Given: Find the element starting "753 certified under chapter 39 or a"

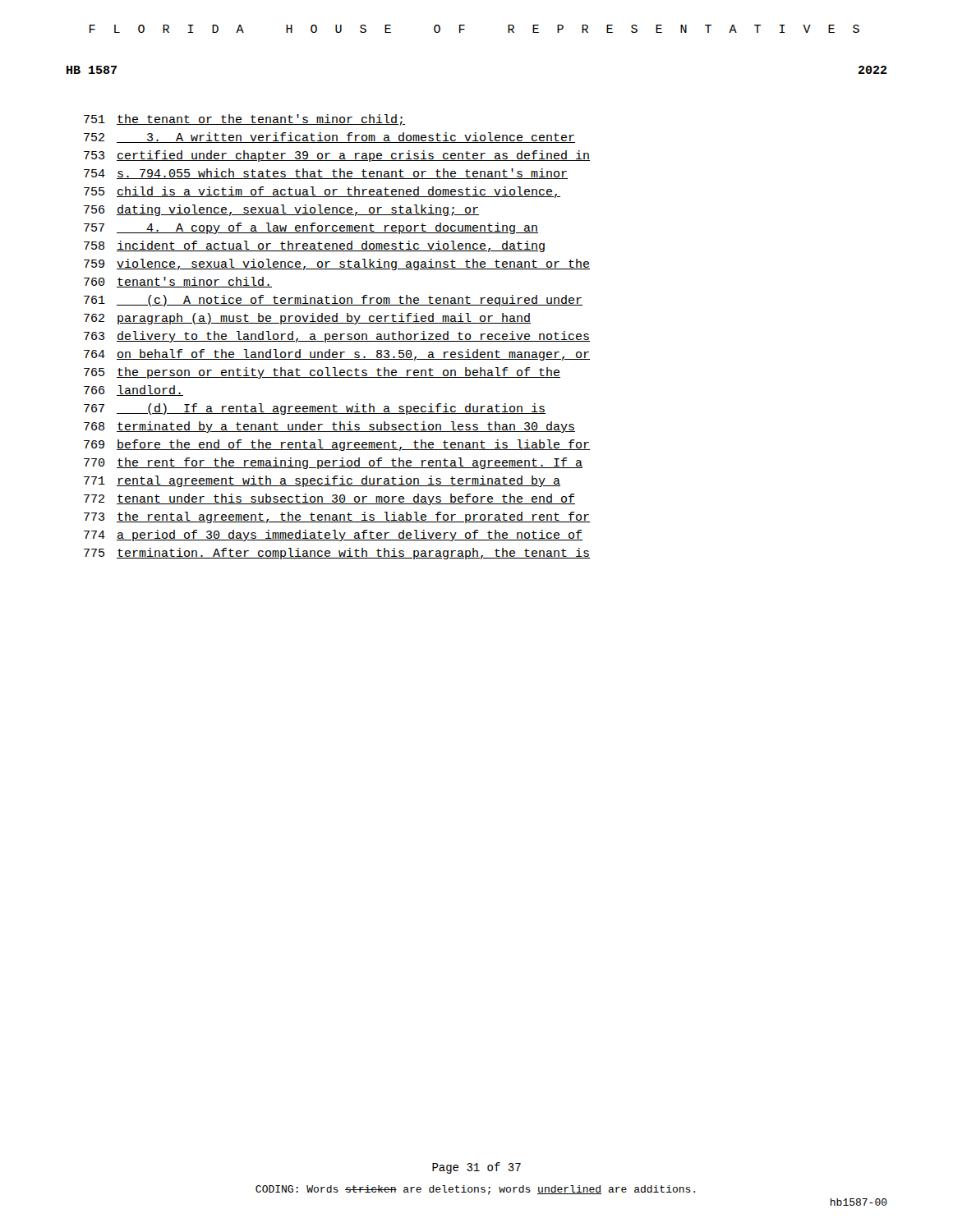Looking at the screenshot, I should pos(328,156).
